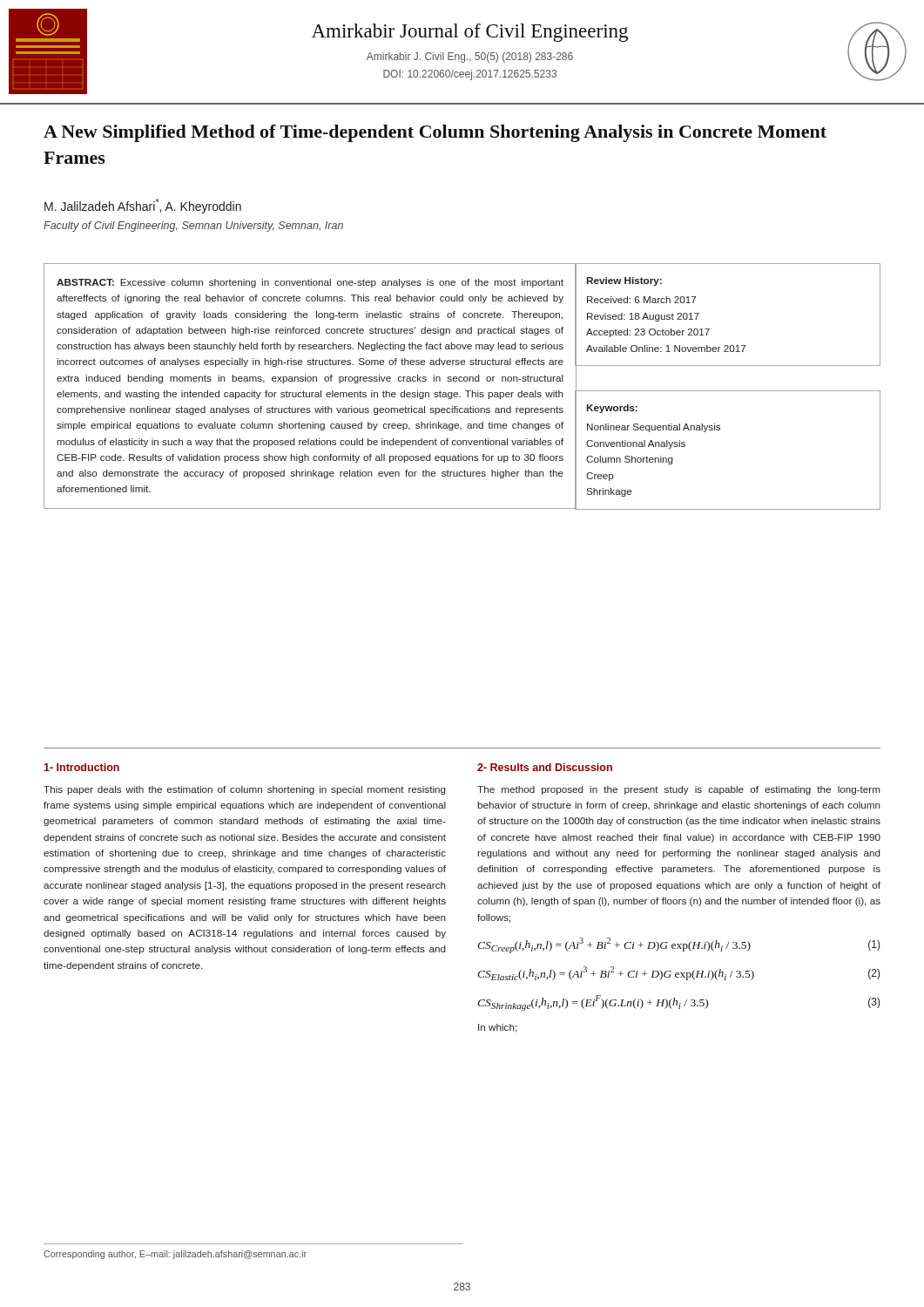Viewport: 924px width, 1307px height.
Task: Click on the passage starting "1- Introduction"
Action: tap(82, 768)
